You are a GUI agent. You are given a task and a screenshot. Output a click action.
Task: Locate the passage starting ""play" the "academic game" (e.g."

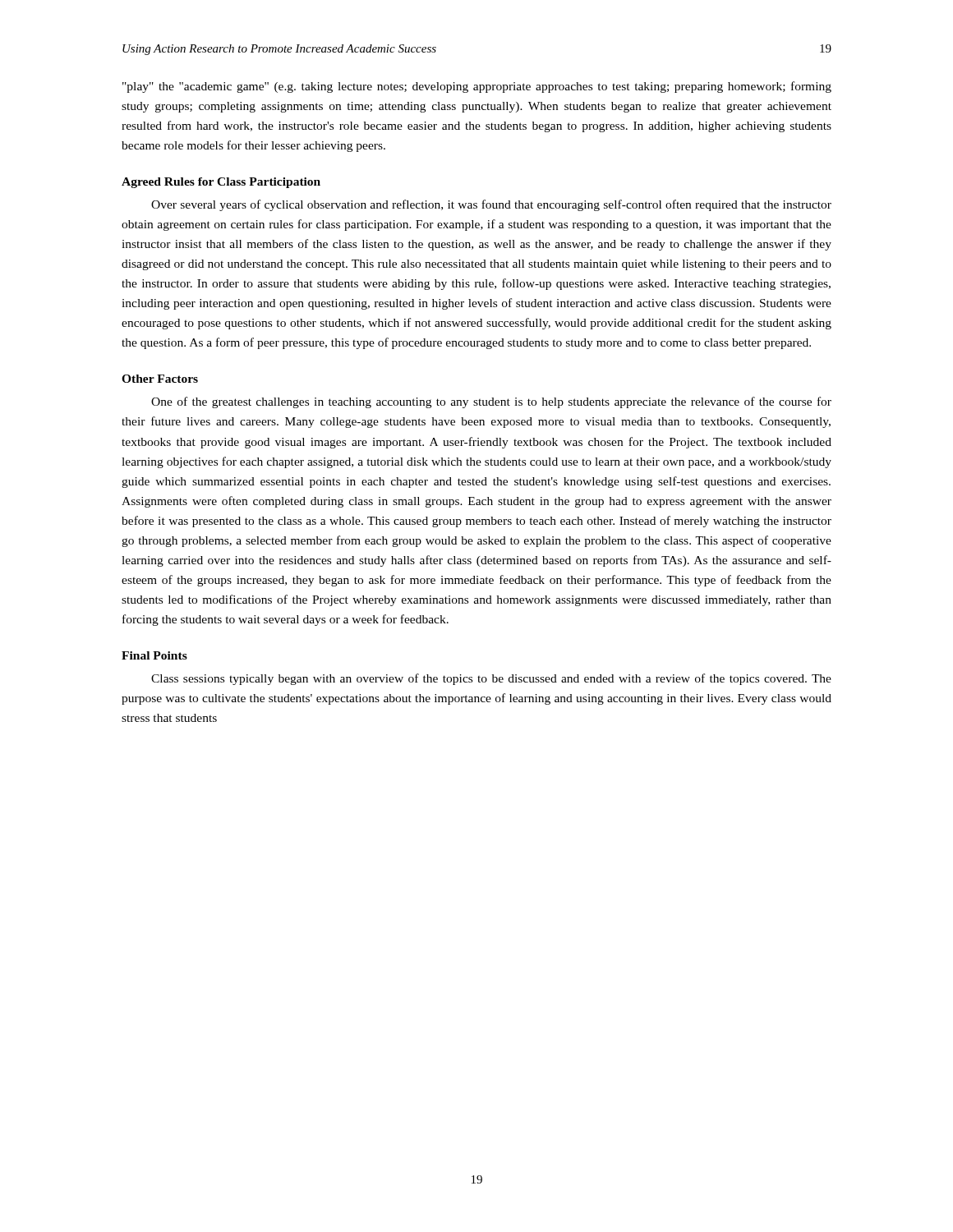[476, 116]
